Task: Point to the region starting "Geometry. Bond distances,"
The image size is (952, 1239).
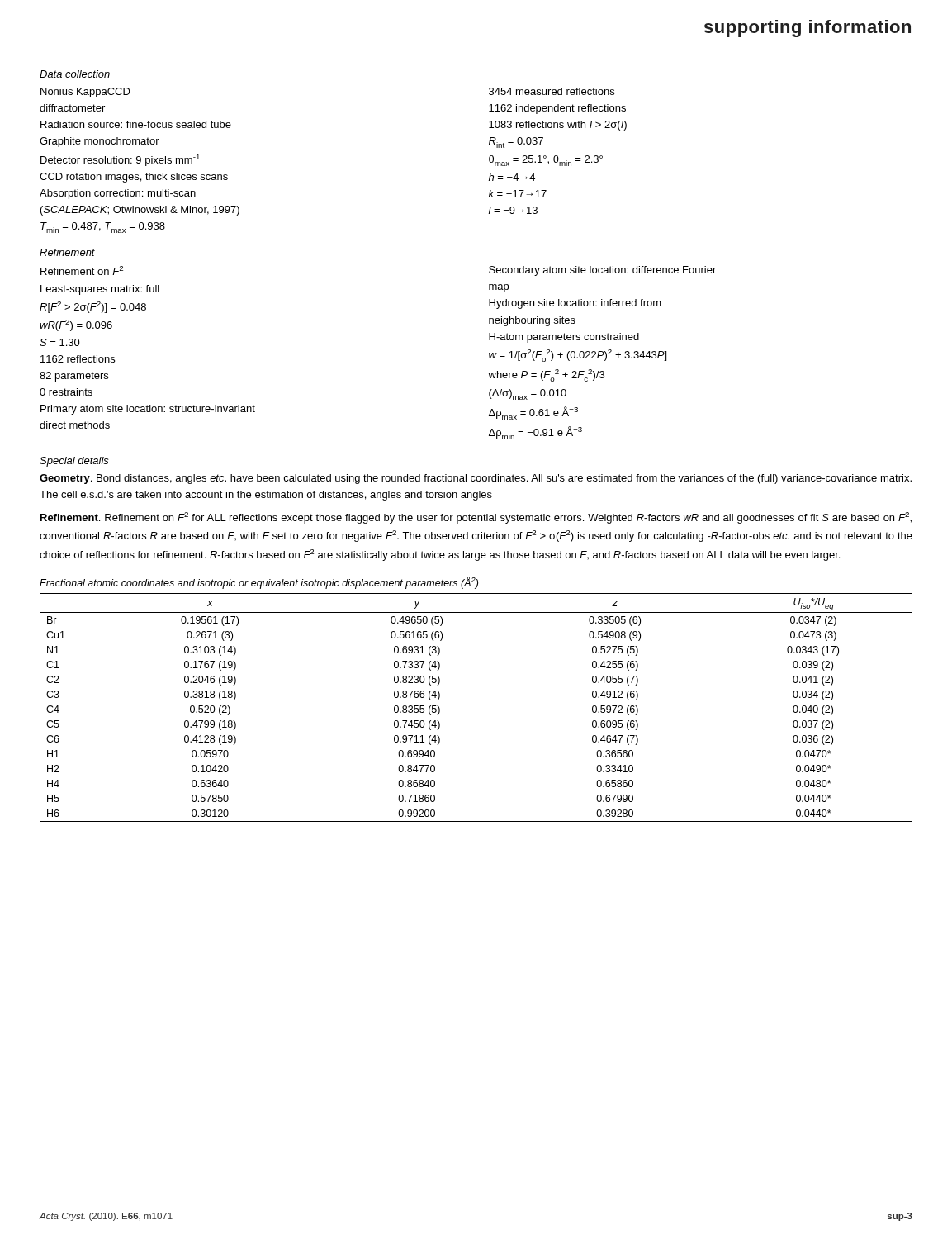Action: coord(476,486)
